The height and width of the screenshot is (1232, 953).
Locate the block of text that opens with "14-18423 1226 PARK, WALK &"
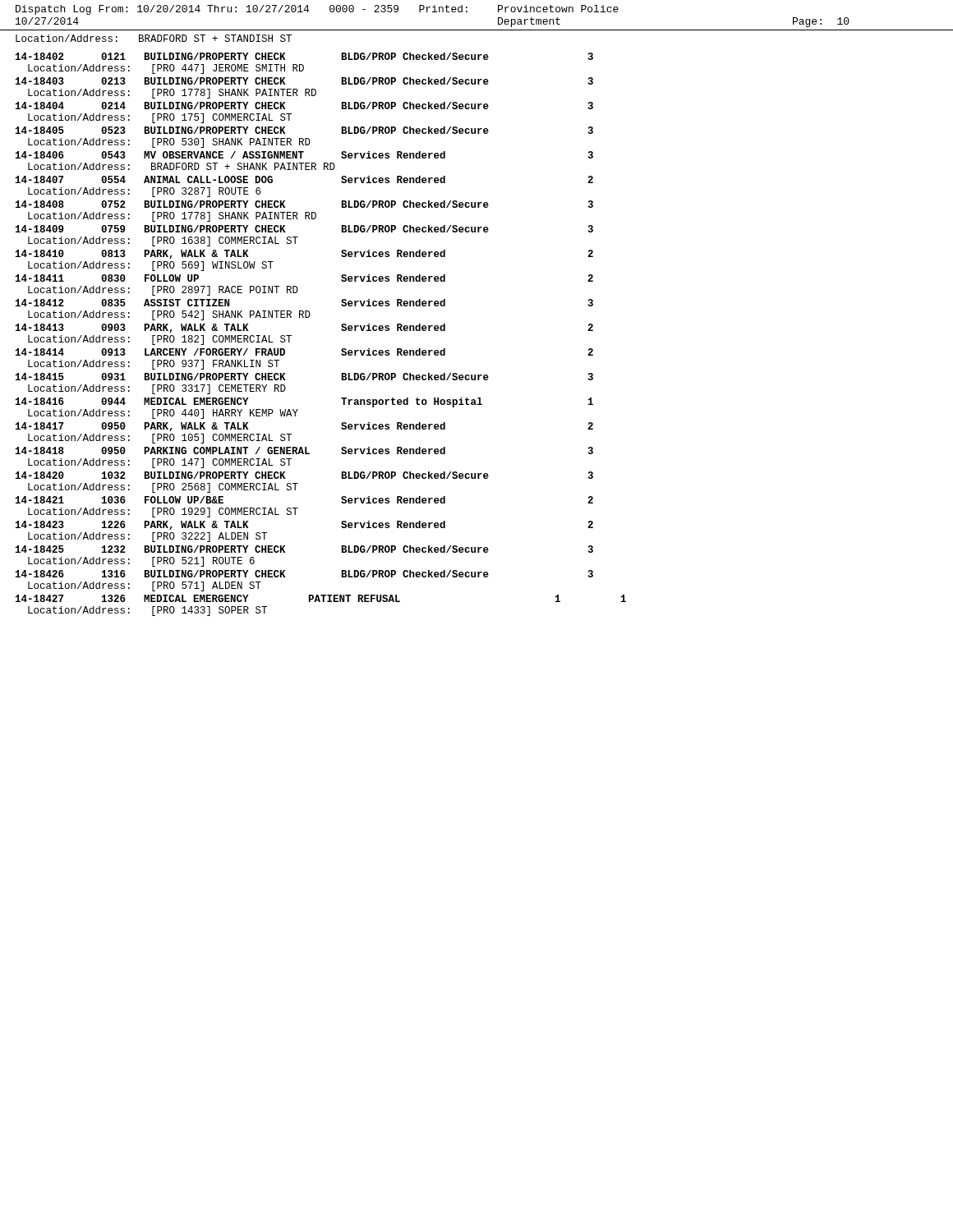point(40,526)
